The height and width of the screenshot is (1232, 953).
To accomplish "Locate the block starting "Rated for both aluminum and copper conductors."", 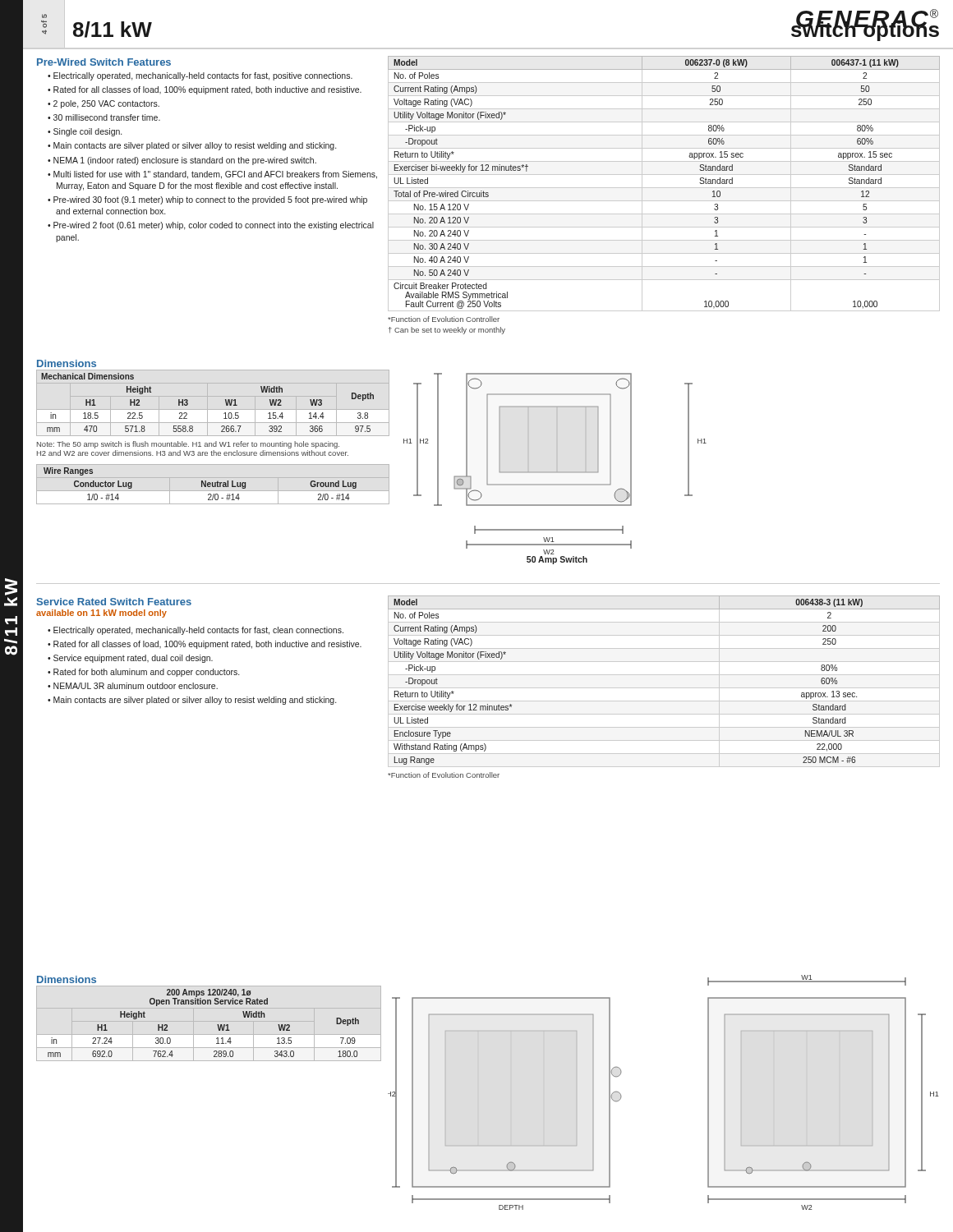I will click(x=147, y=672).
